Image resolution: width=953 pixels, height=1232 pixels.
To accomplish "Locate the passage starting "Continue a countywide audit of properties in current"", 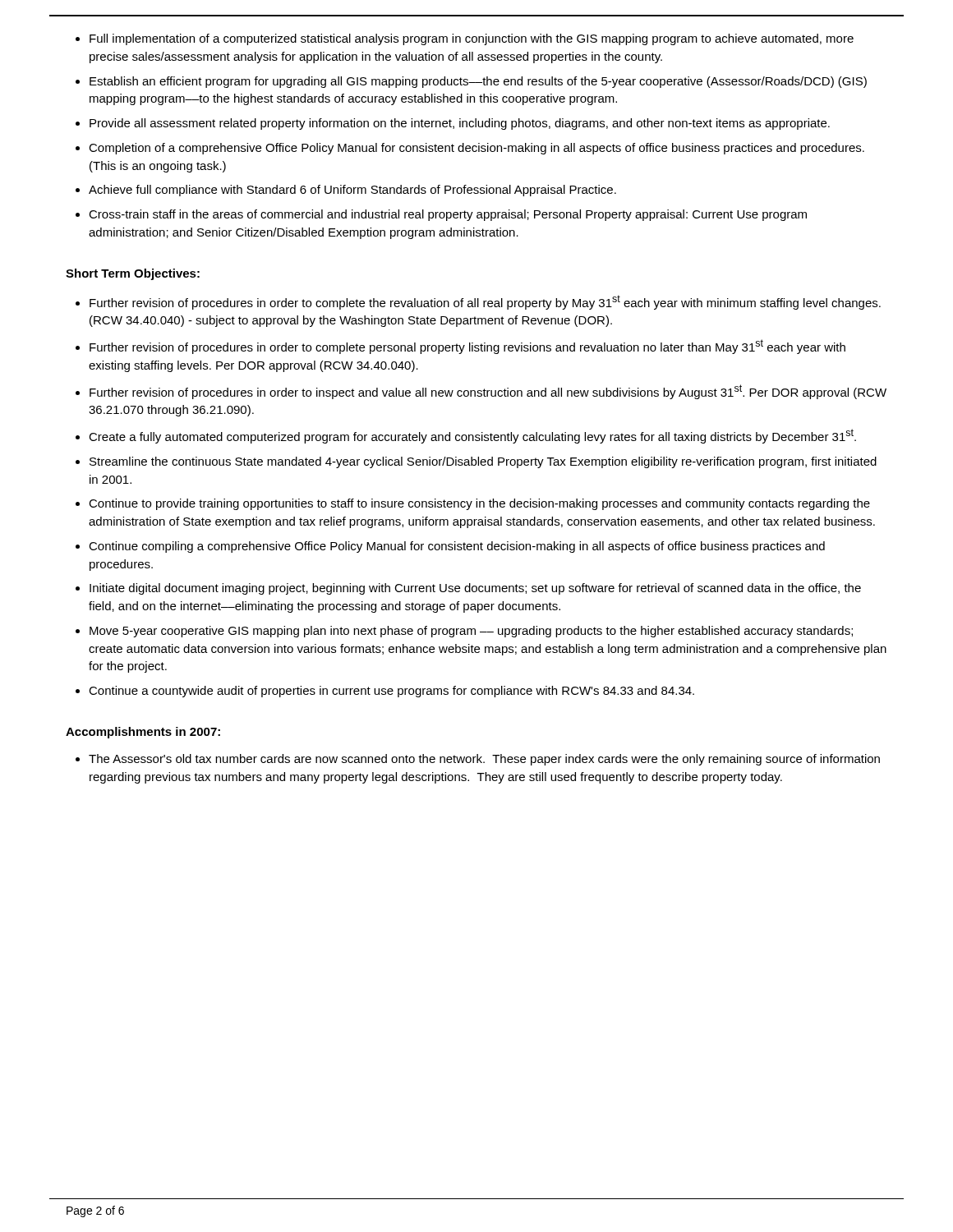I will [x=488, y=691].
